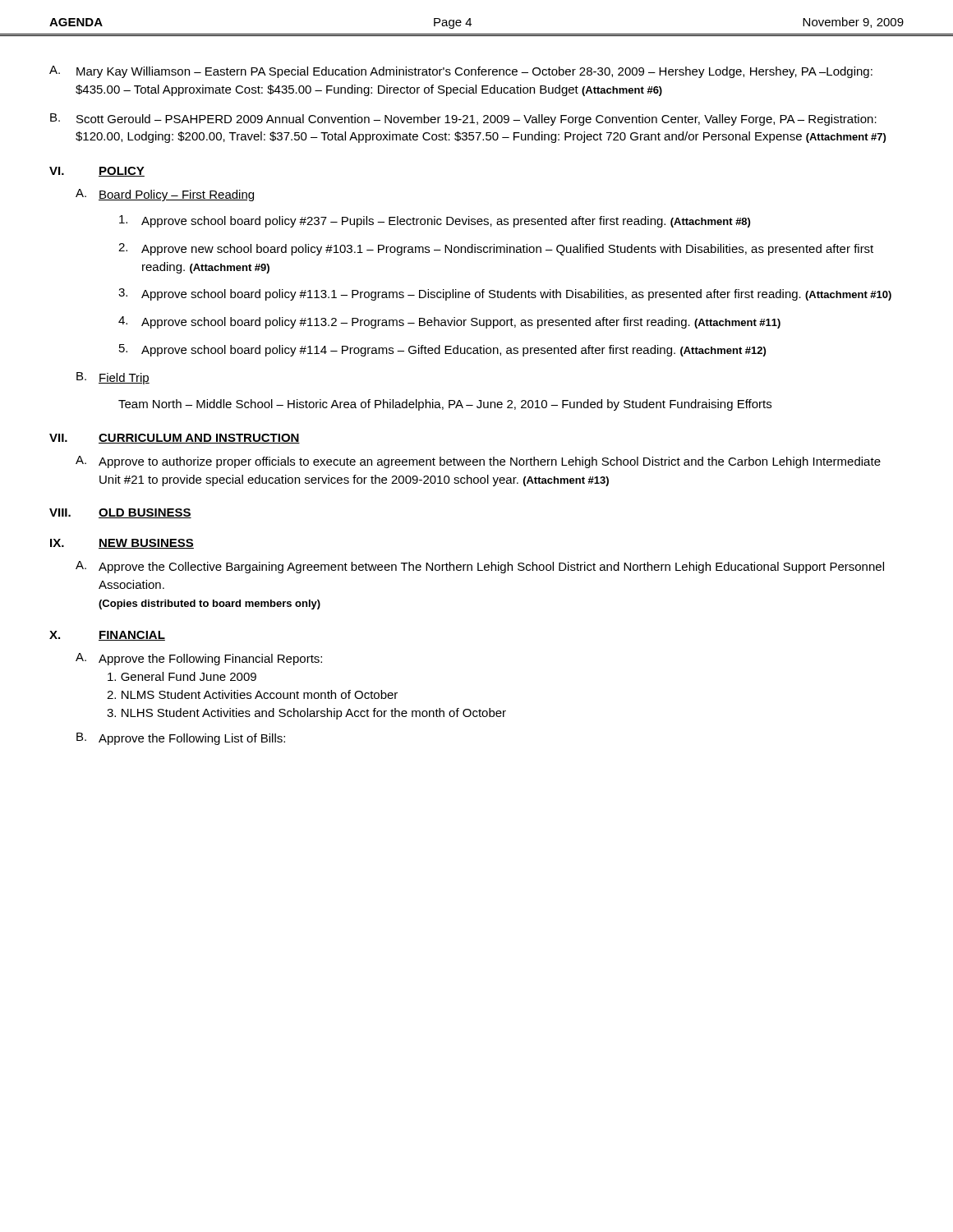The width and height of the screenshot is (953, 1232).
Task: Point to the element starting "A. Approve to"
Action: 490,471
